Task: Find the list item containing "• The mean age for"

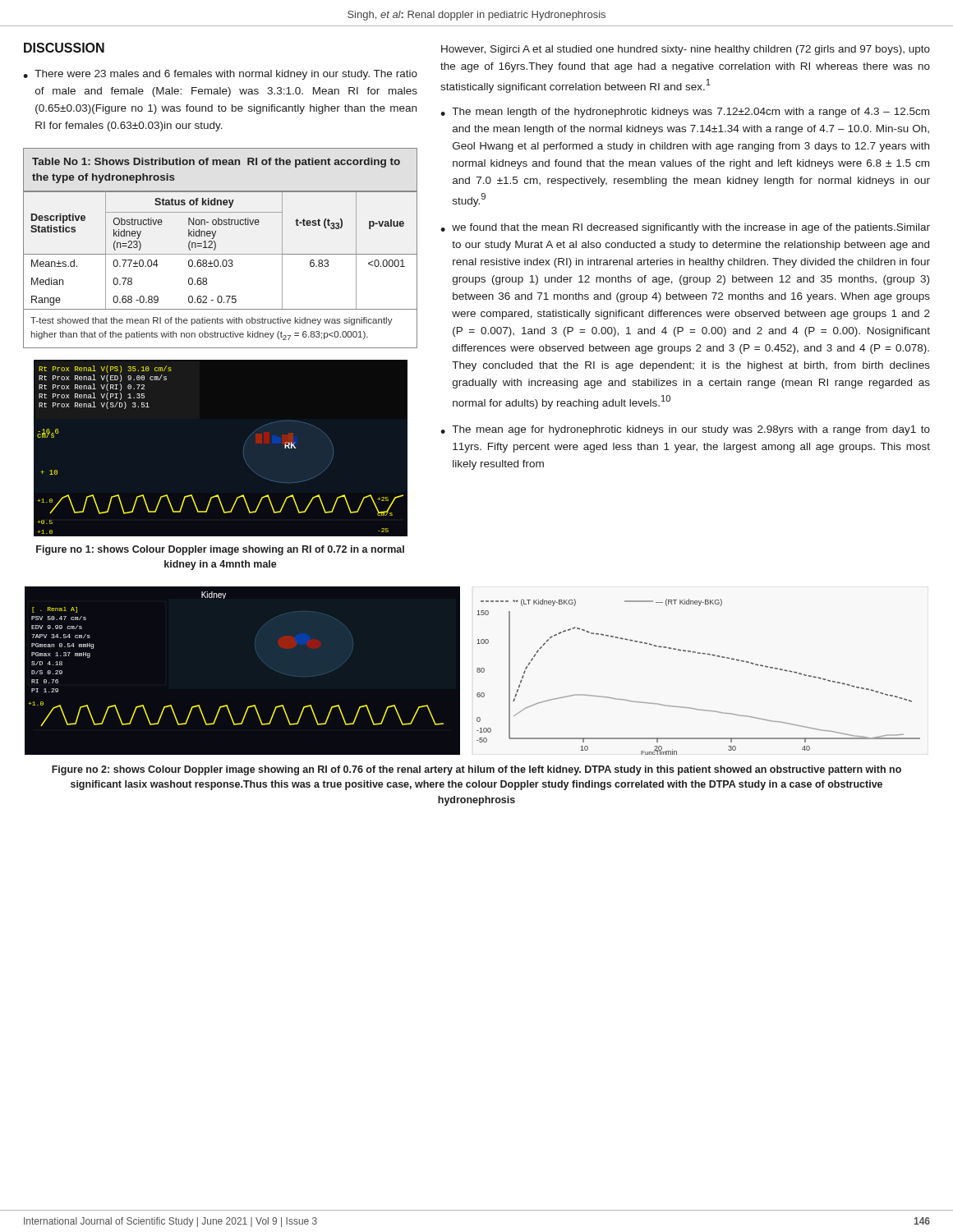Action: click(x=685, y=447)
